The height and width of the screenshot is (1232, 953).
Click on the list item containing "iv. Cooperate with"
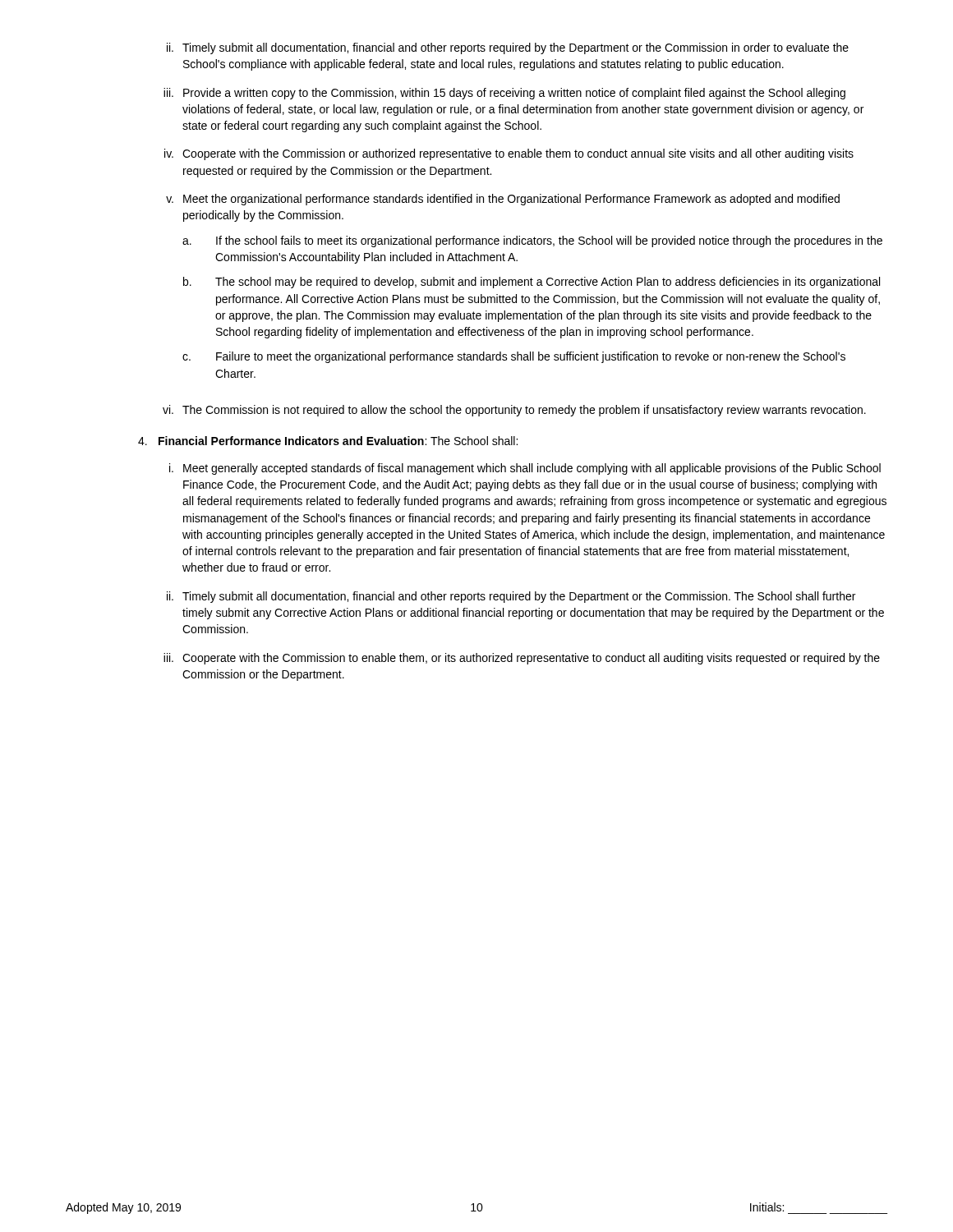513,162
